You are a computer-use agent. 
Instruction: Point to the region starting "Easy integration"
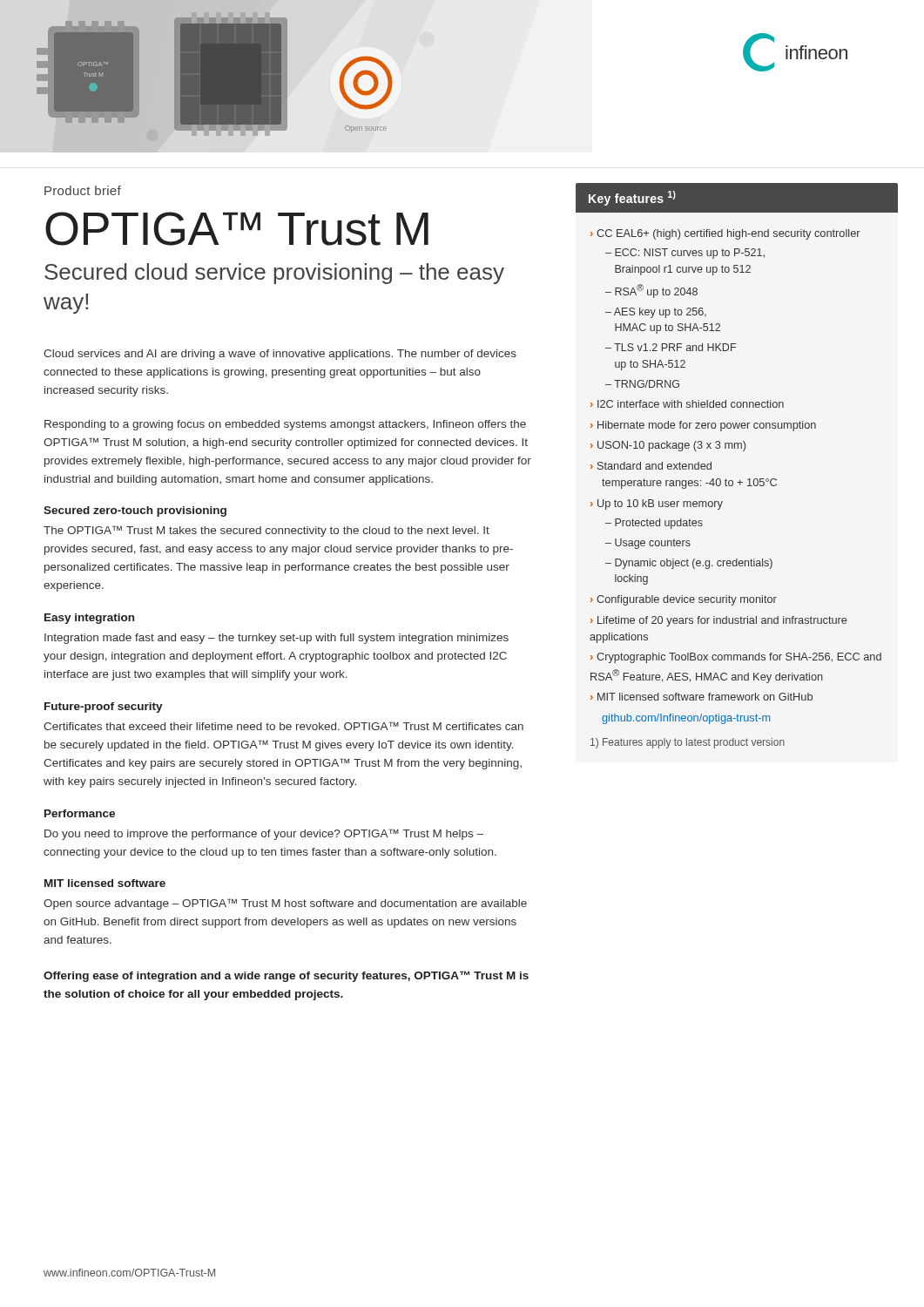(x=89, y=617)
